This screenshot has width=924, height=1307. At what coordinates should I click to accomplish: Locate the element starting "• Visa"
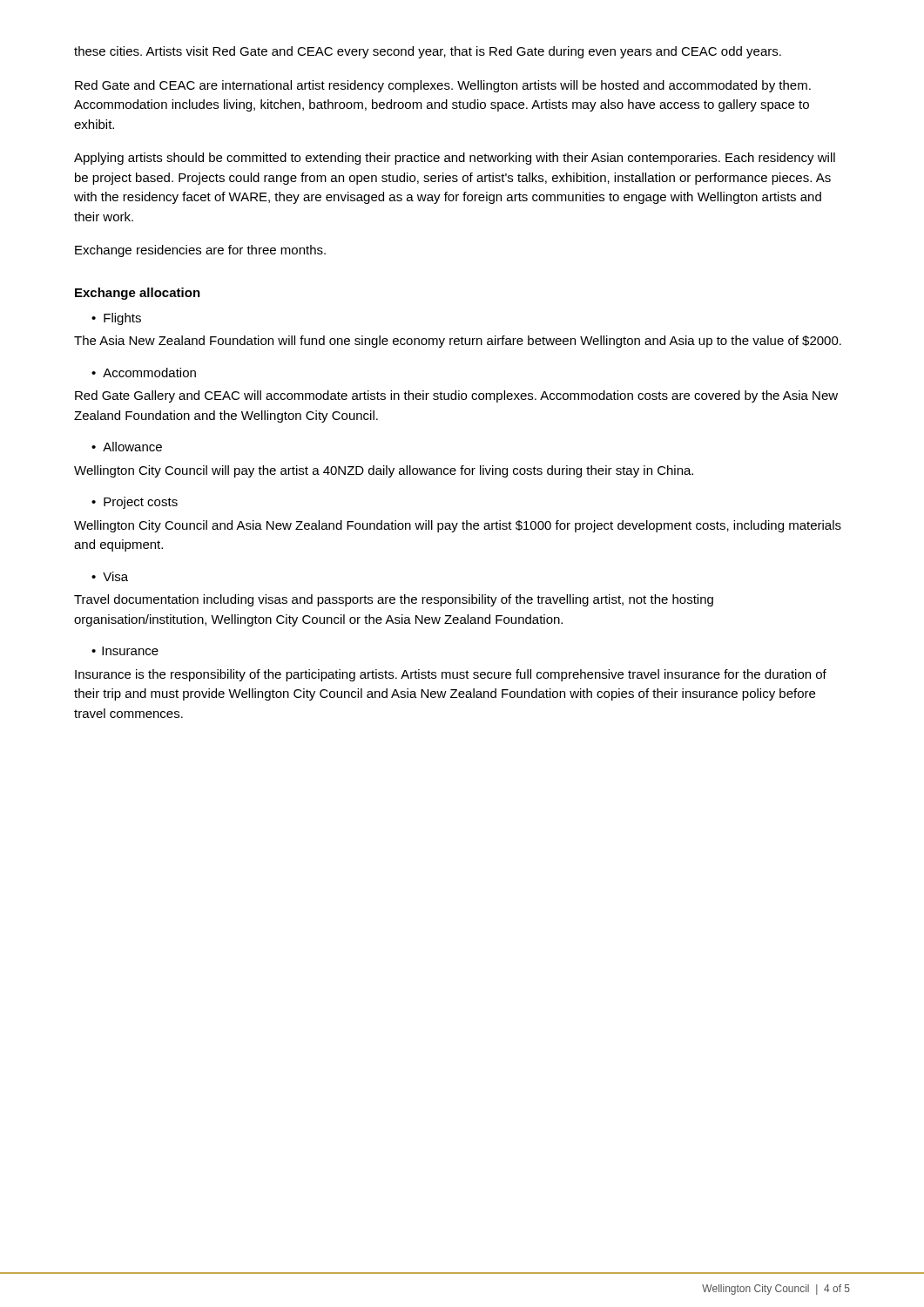click(110, 577)
